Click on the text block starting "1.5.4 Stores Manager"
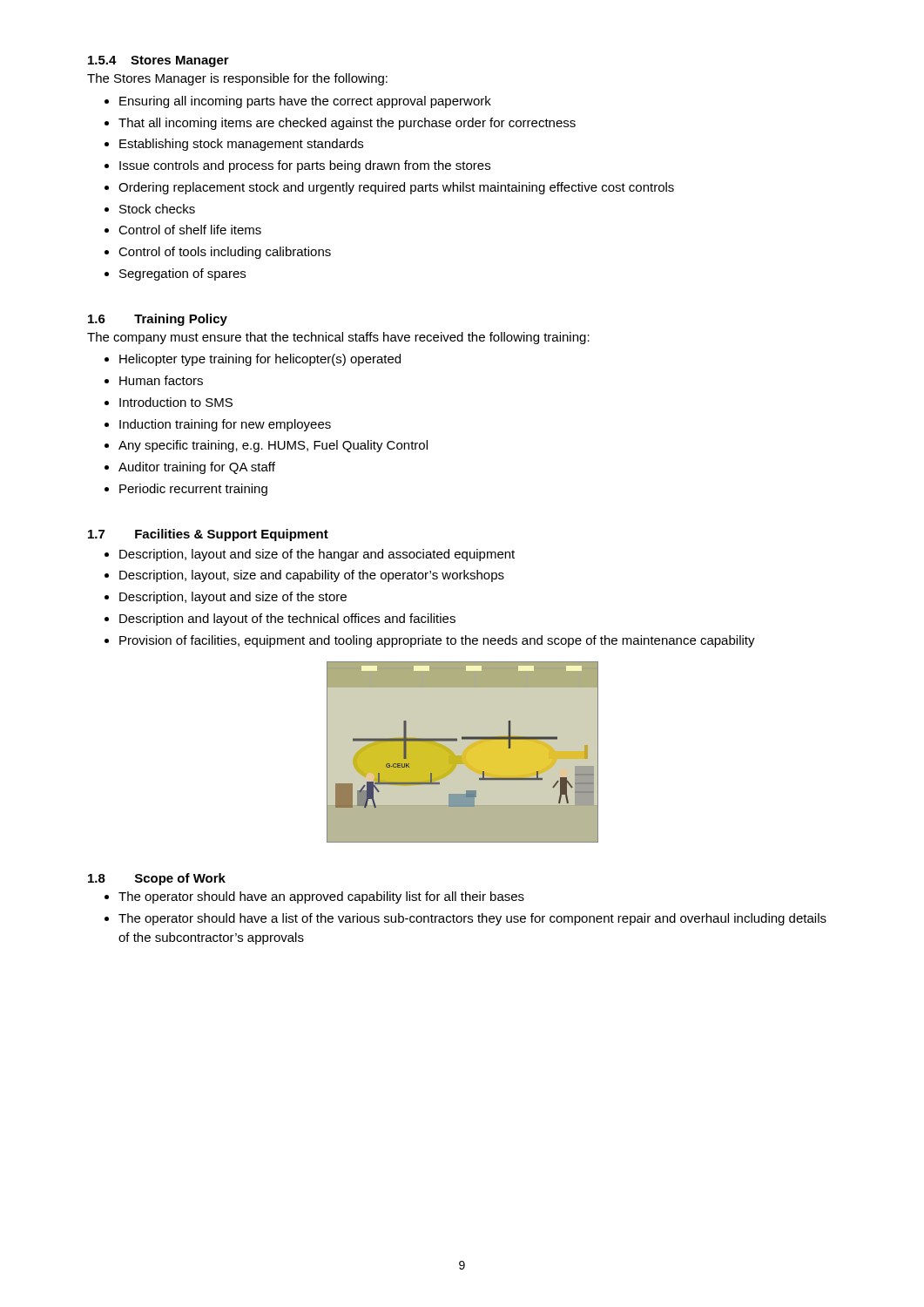This screenshot has height=1307, width=924. [158, 60]
